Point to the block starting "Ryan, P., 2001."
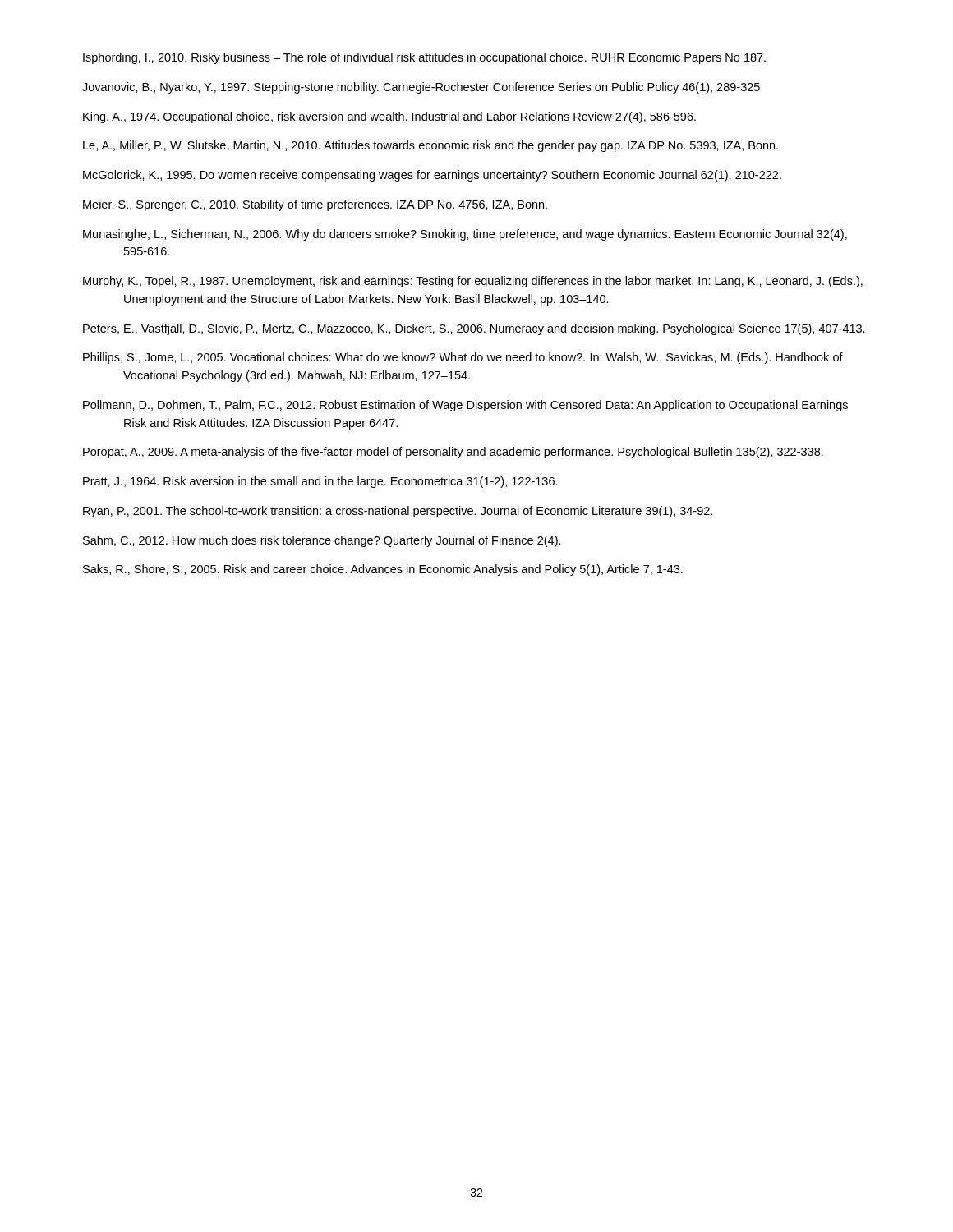 (398, 511)
